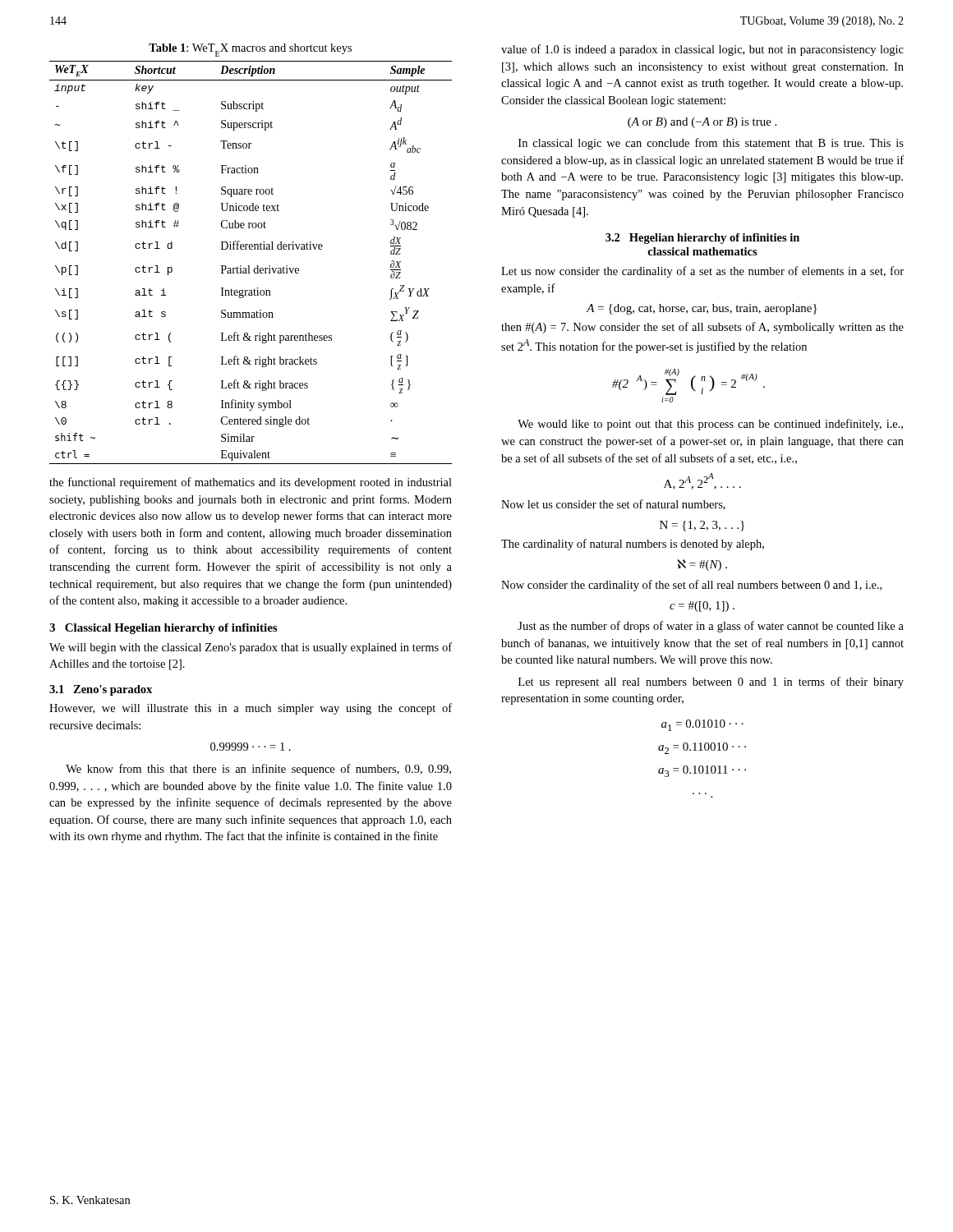The image size is (953, 1232).
Task: Navigate to the passage starting "We know from this that there"
Action: 251,803
